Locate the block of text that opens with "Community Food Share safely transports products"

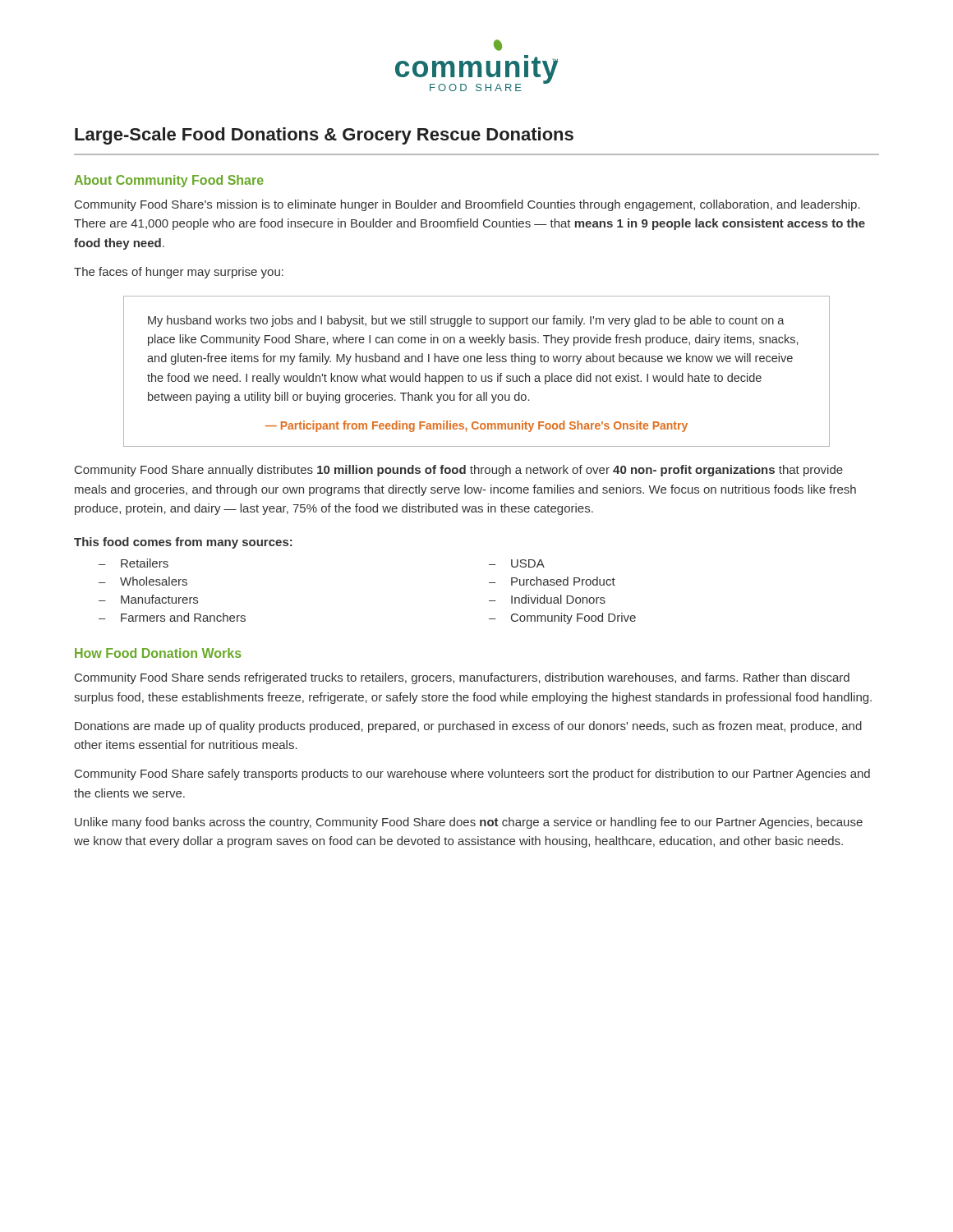(472, 783)
